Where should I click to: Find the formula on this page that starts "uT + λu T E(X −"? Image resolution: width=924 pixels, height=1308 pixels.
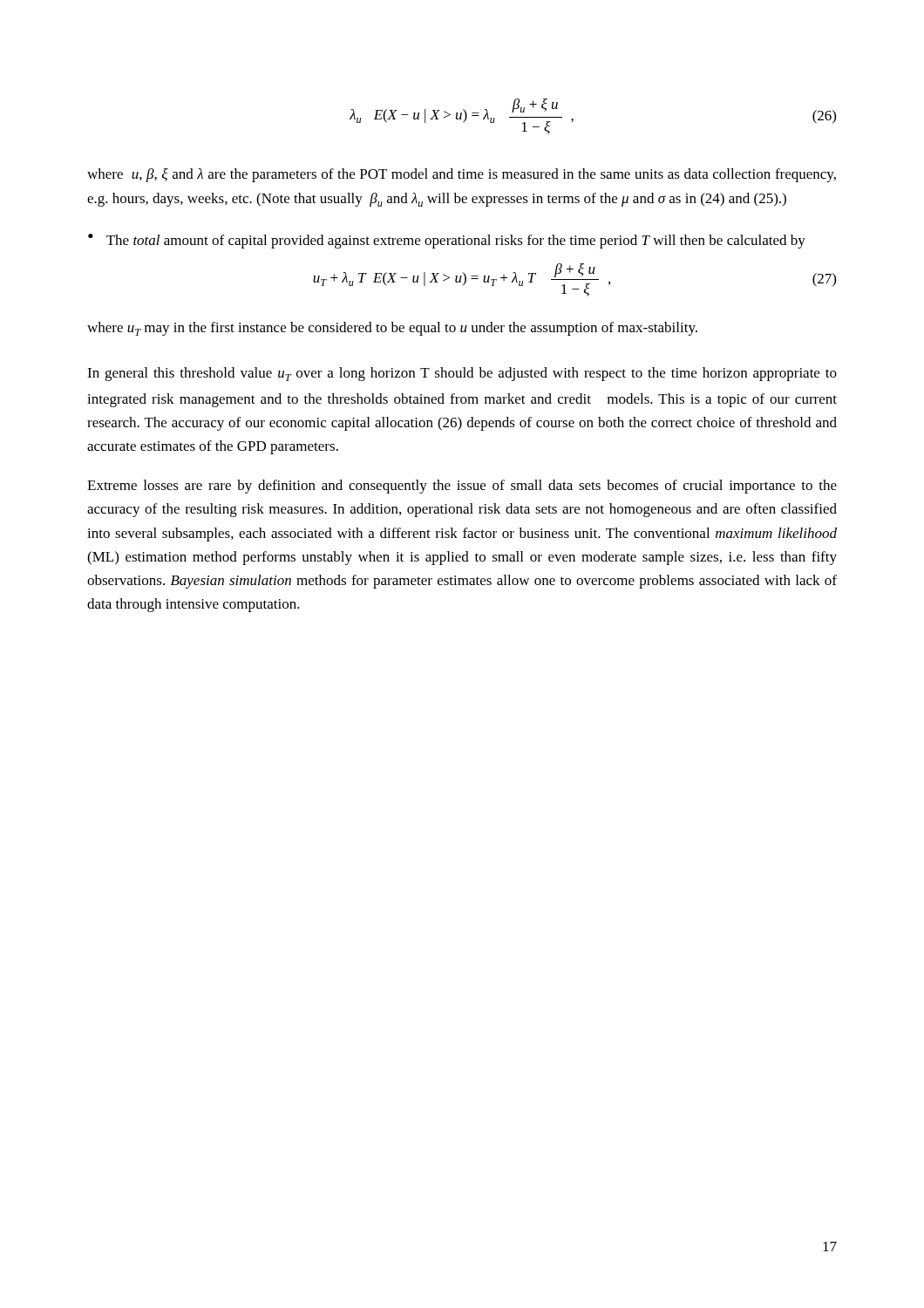(x=462, y=279)
